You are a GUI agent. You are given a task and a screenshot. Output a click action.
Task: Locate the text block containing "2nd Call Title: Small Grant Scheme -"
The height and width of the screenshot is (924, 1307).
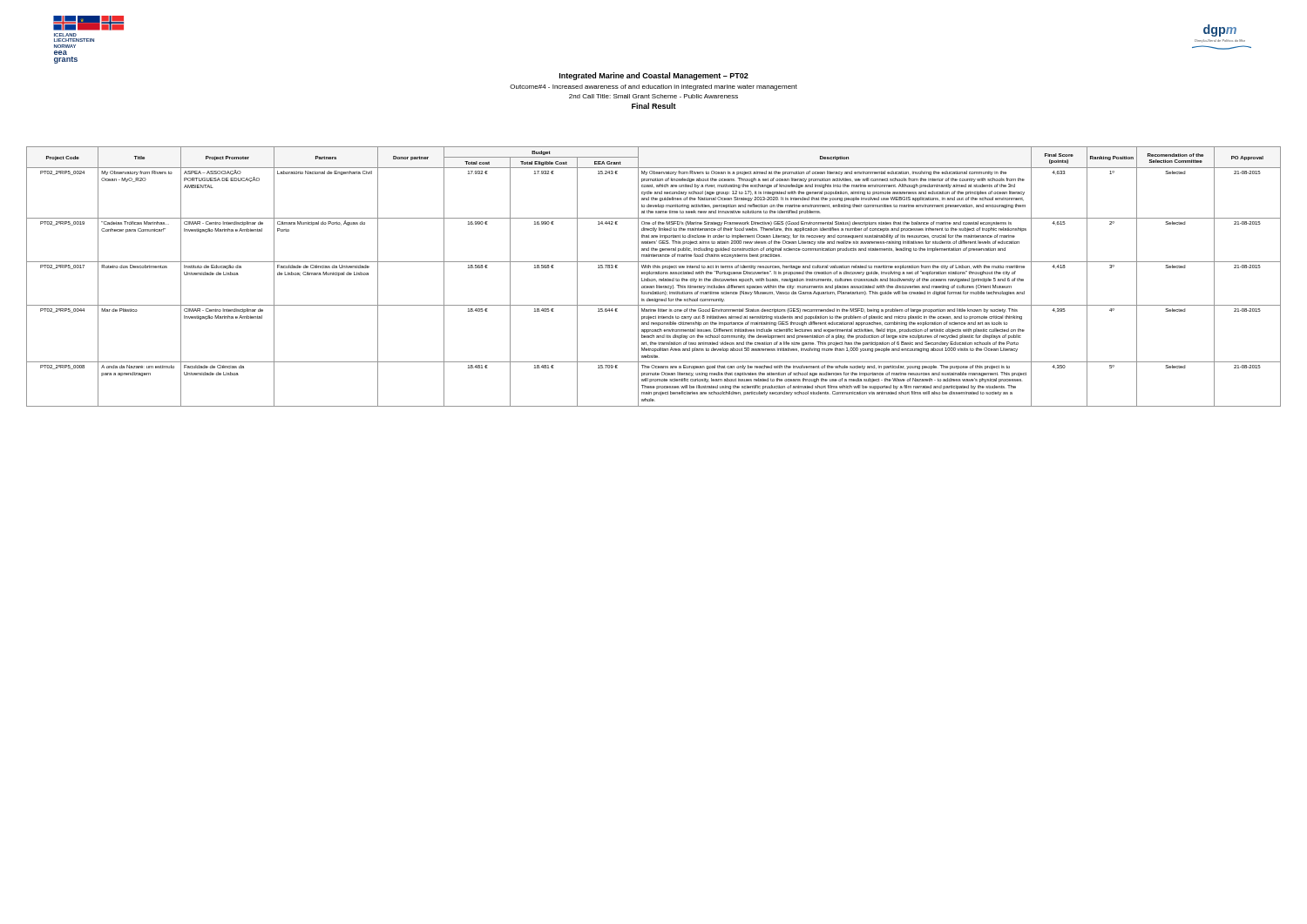click(x=654, y=96)
